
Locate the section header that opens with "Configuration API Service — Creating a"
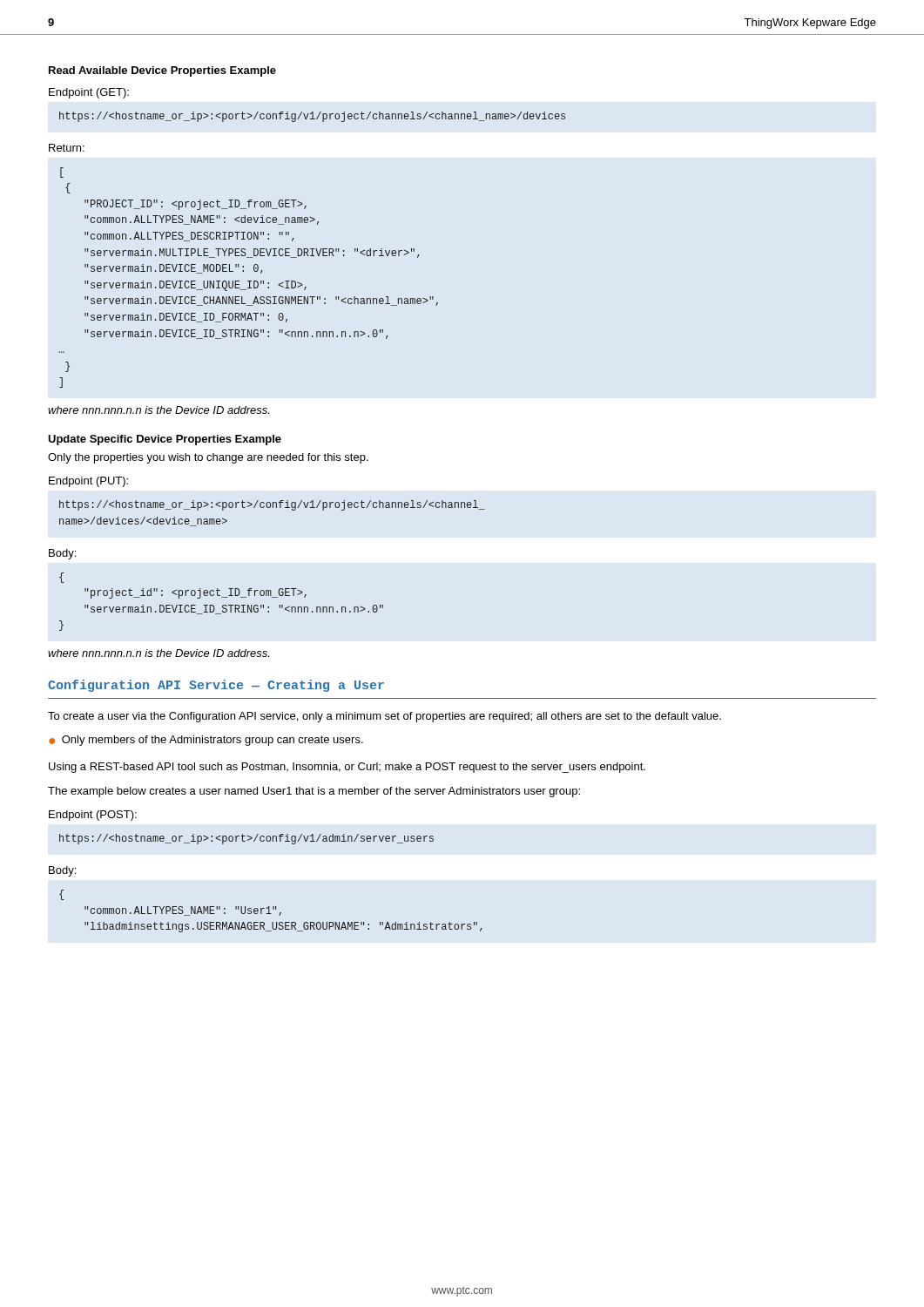[x=216, y=686]
